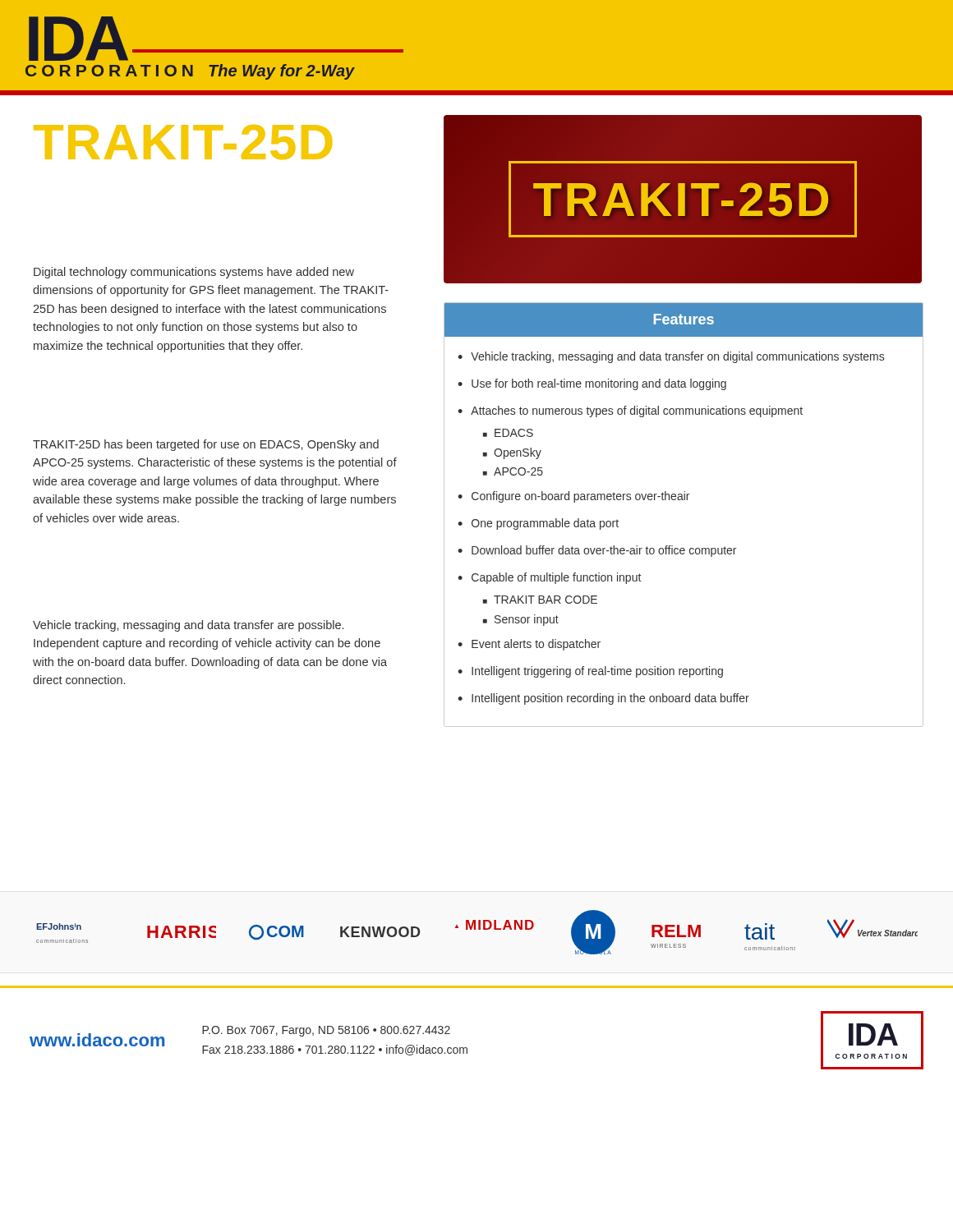Select the text starting "■ TRAKIT BAR CODE"

point(540,601)
